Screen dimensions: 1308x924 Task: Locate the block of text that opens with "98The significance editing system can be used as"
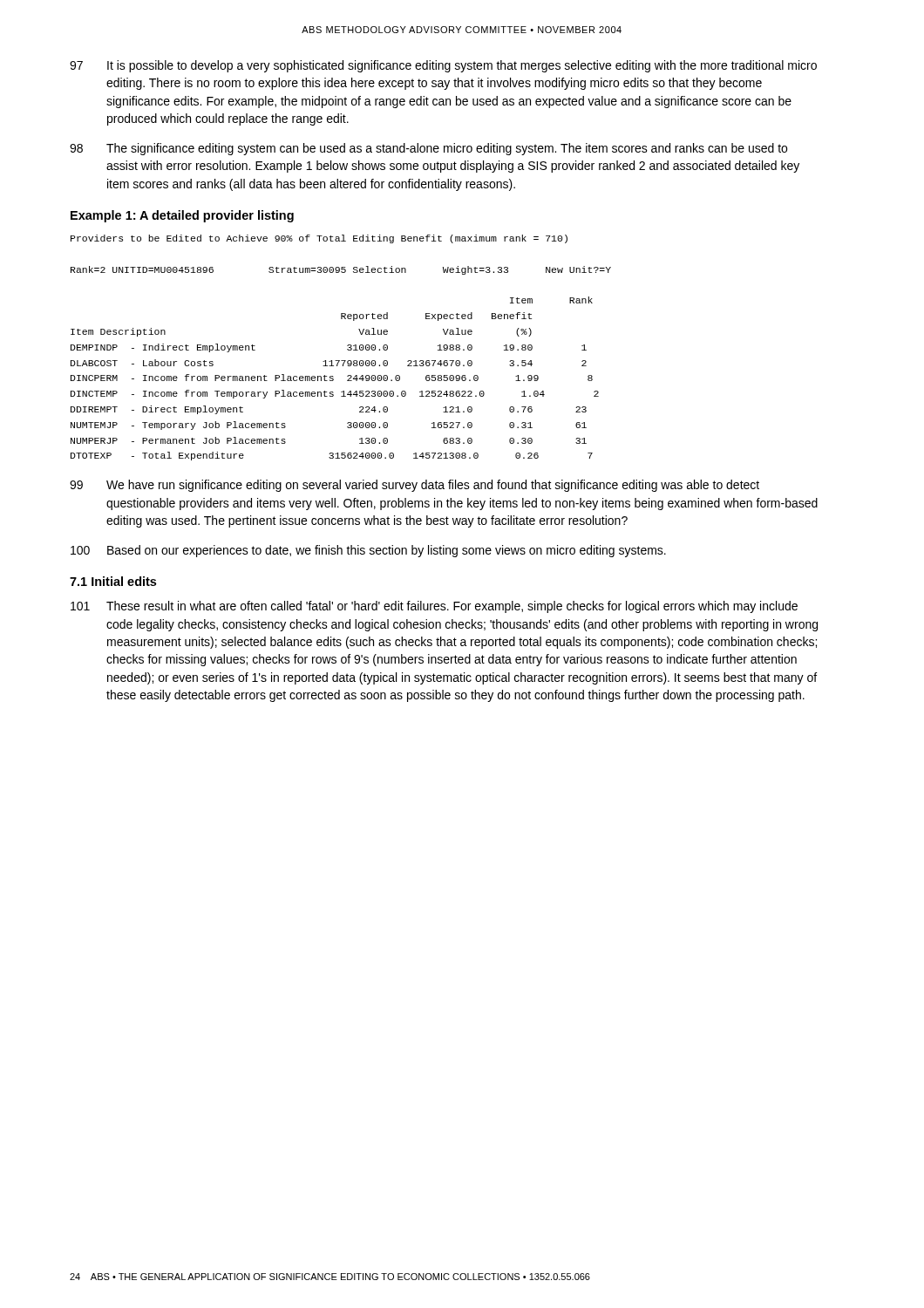pos(445,166)
